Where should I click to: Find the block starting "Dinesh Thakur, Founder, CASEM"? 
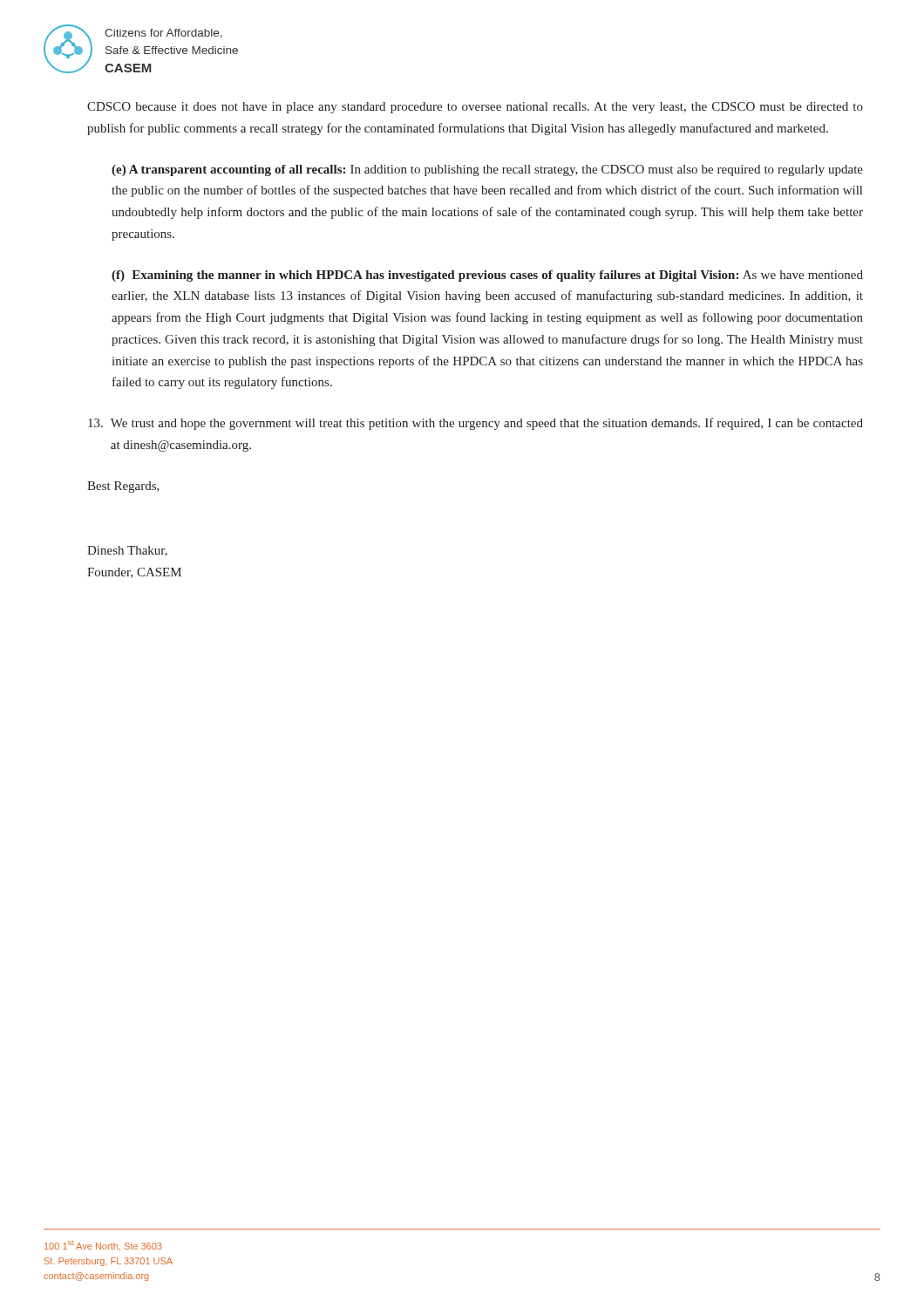(134, 561)
